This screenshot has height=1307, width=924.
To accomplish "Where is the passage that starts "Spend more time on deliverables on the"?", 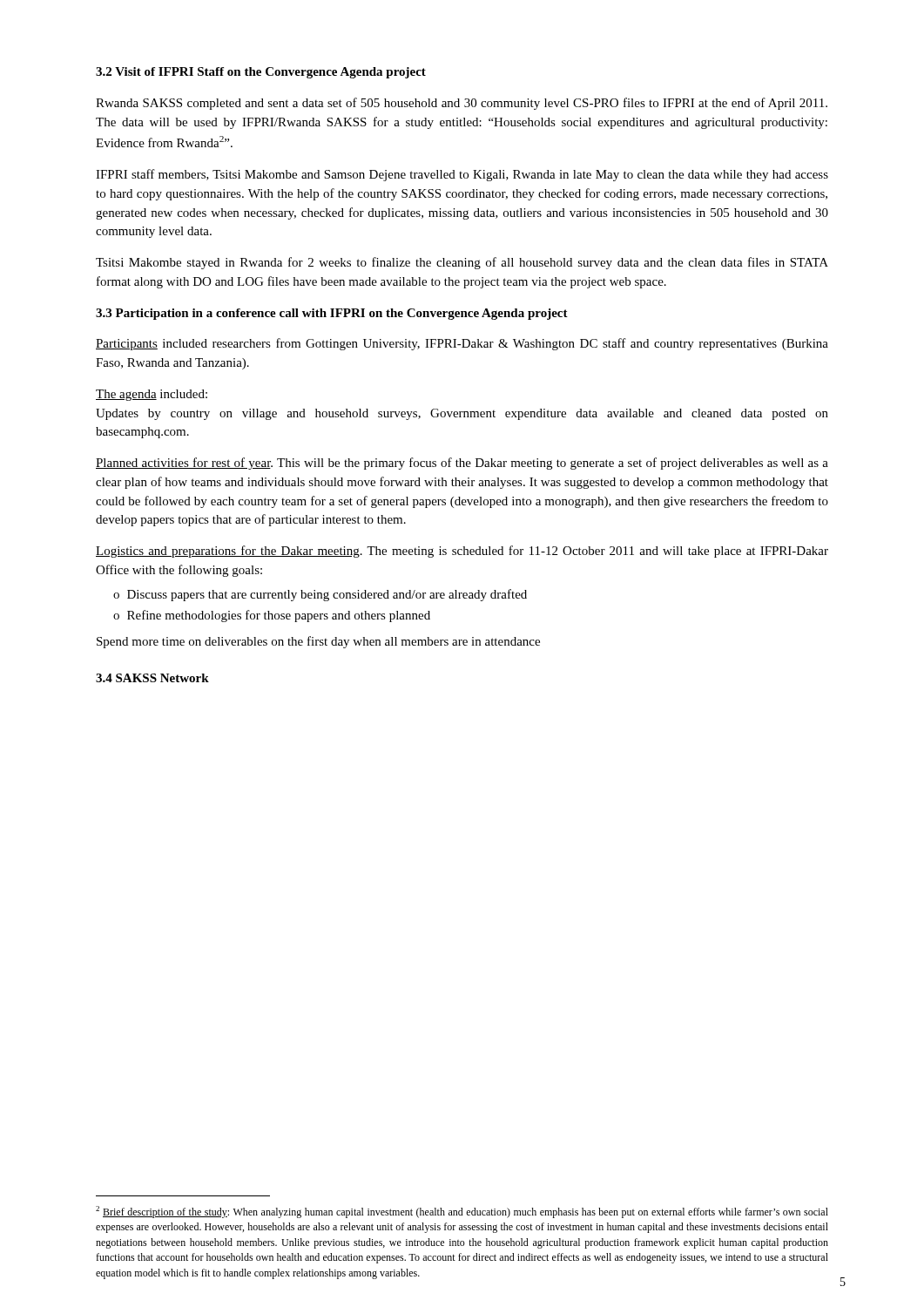I will (x=318, y=641).
